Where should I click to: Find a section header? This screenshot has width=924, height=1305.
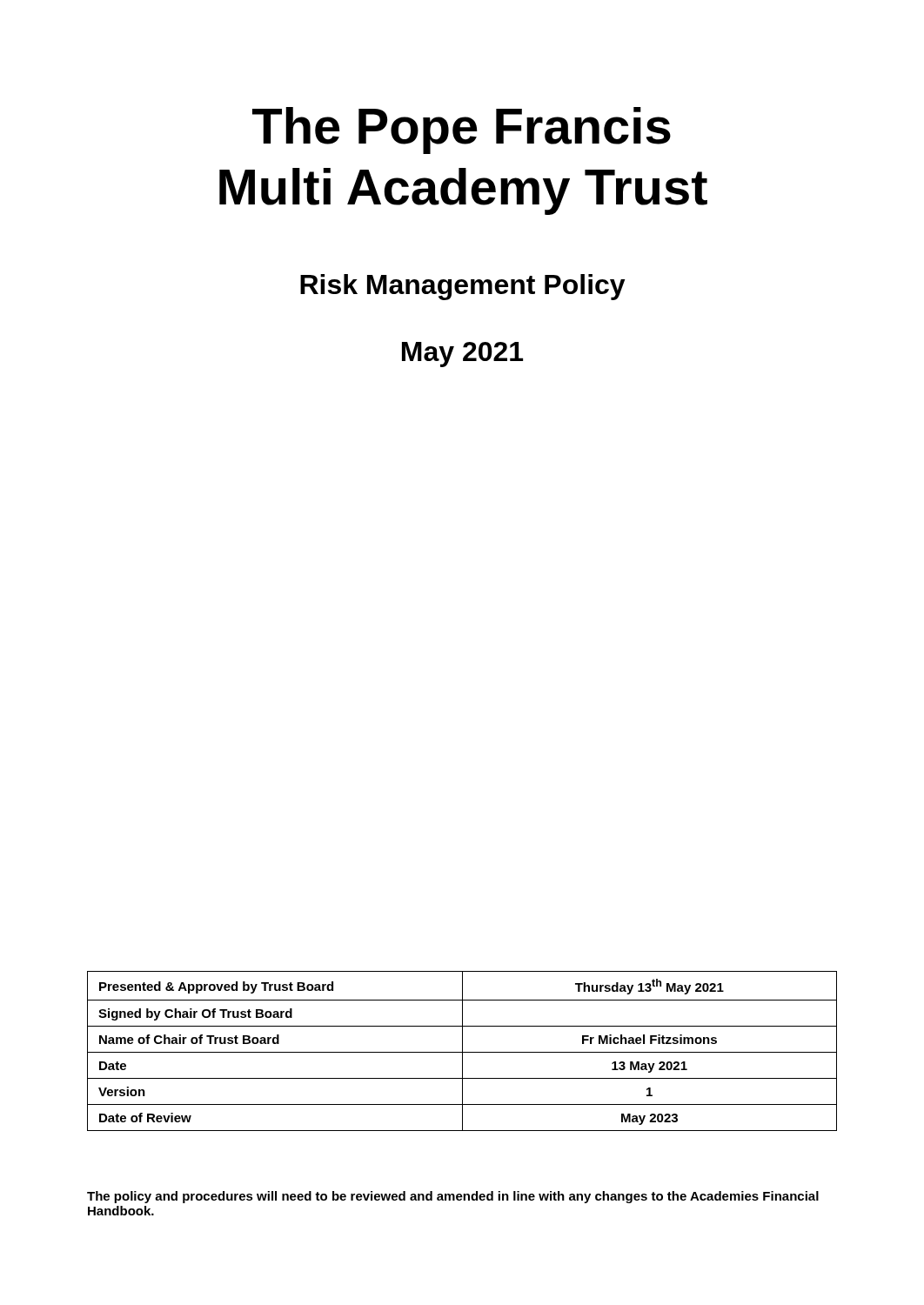(x=462, y=285)
